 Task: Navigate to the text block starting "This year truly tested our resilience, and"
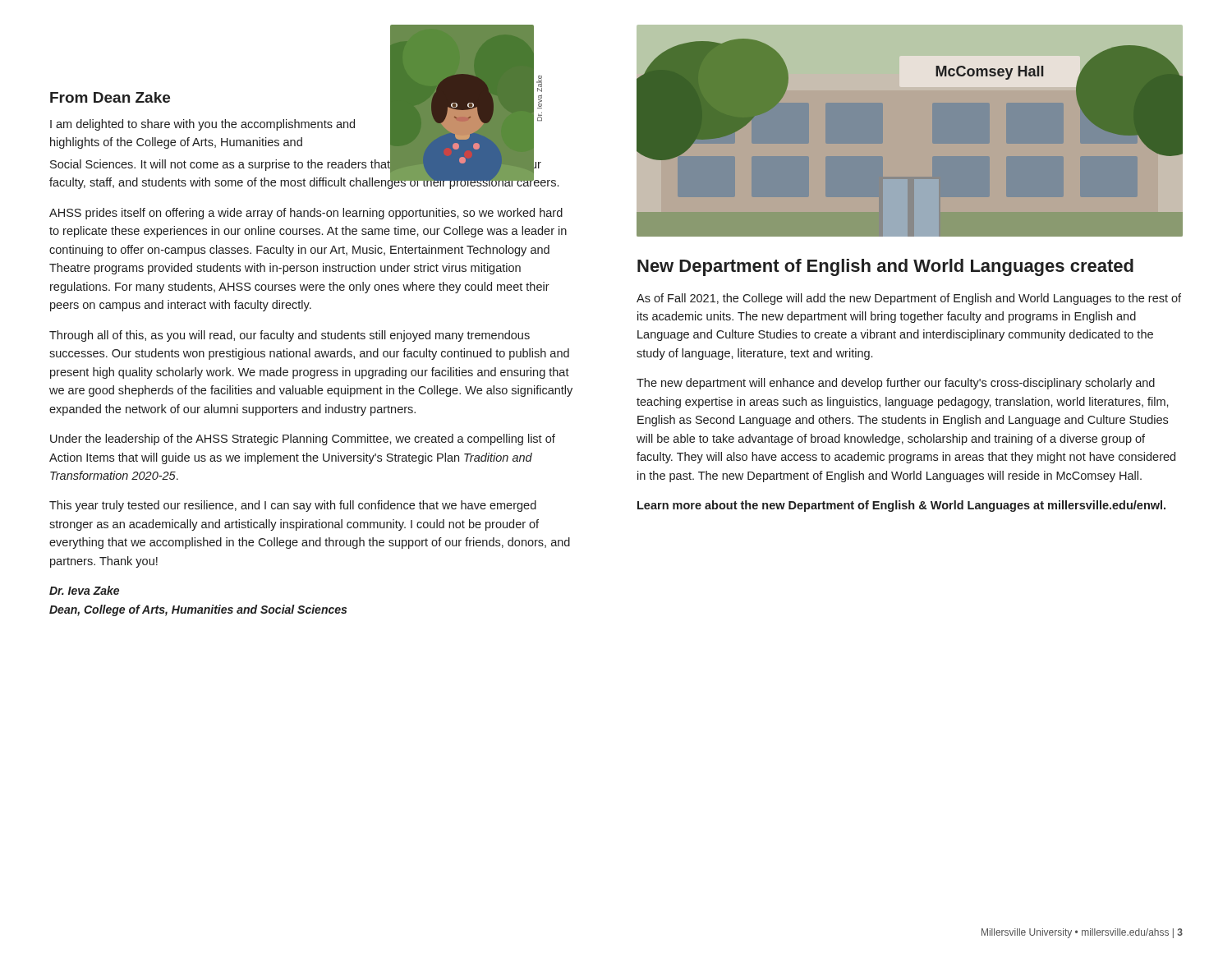310,533
